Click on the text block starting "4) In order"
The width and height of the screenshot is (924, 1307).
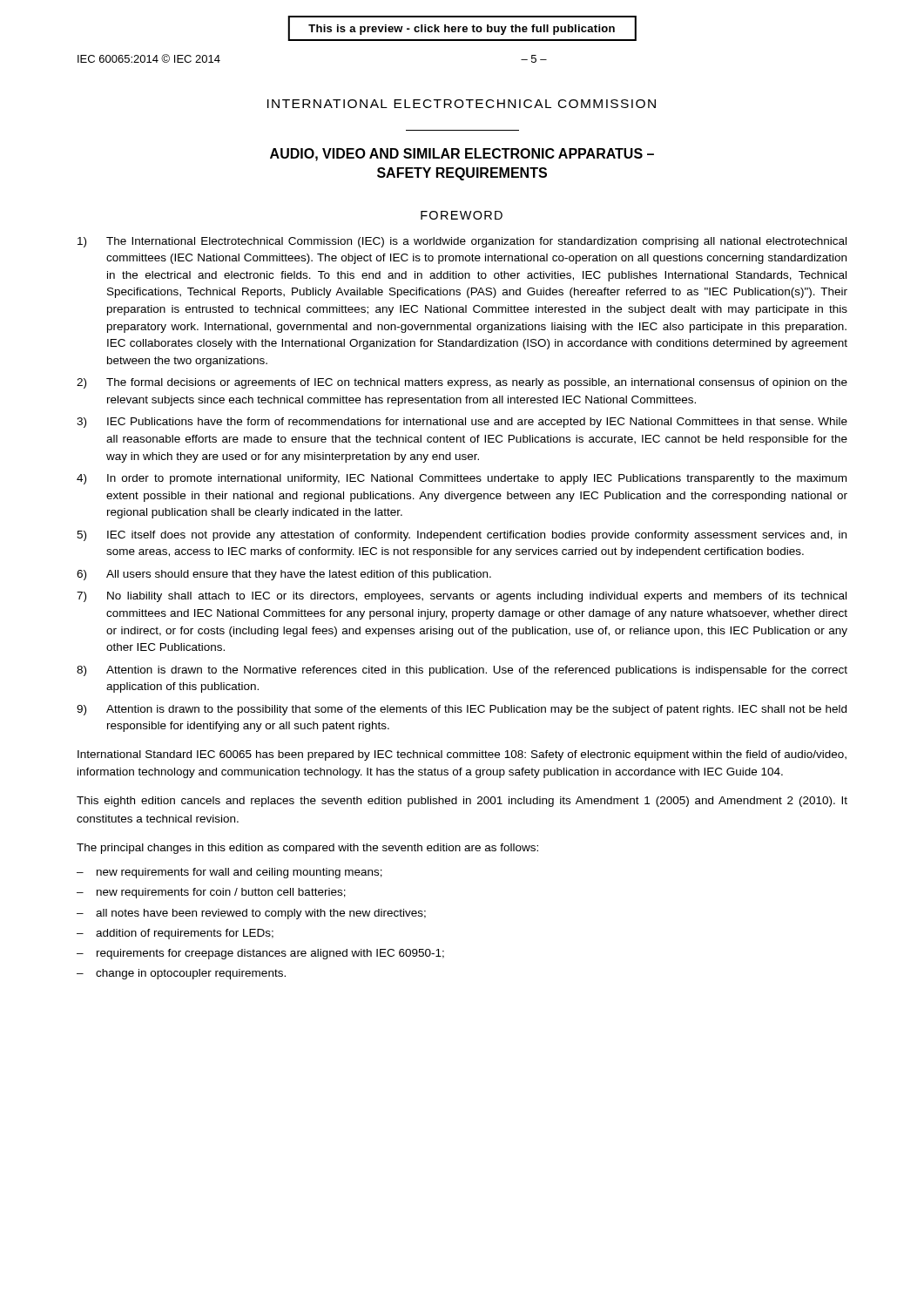(x=462, y=495)
